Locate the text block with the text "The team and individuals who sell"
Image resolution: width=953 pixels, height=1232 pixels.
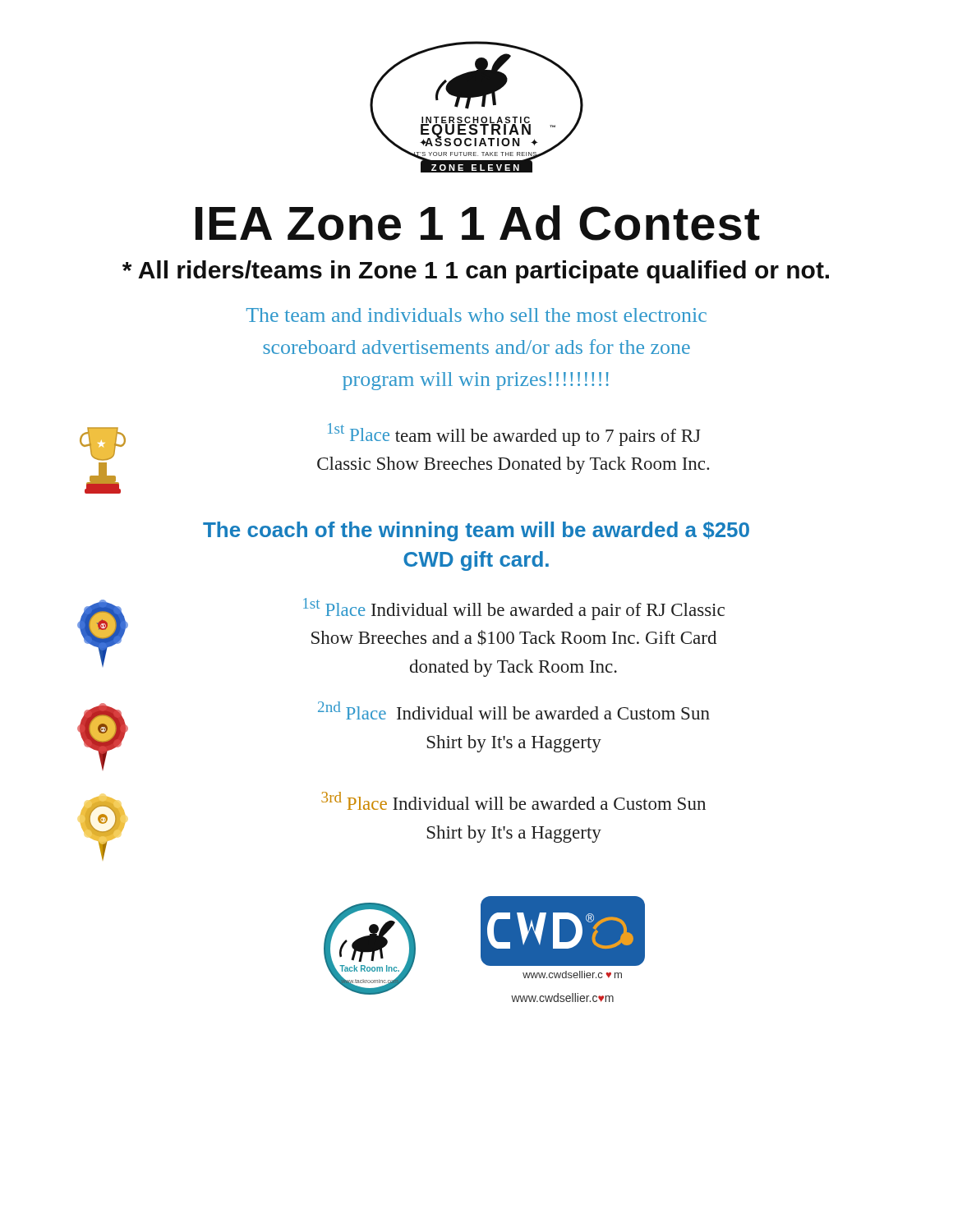[x=476, y=347]
